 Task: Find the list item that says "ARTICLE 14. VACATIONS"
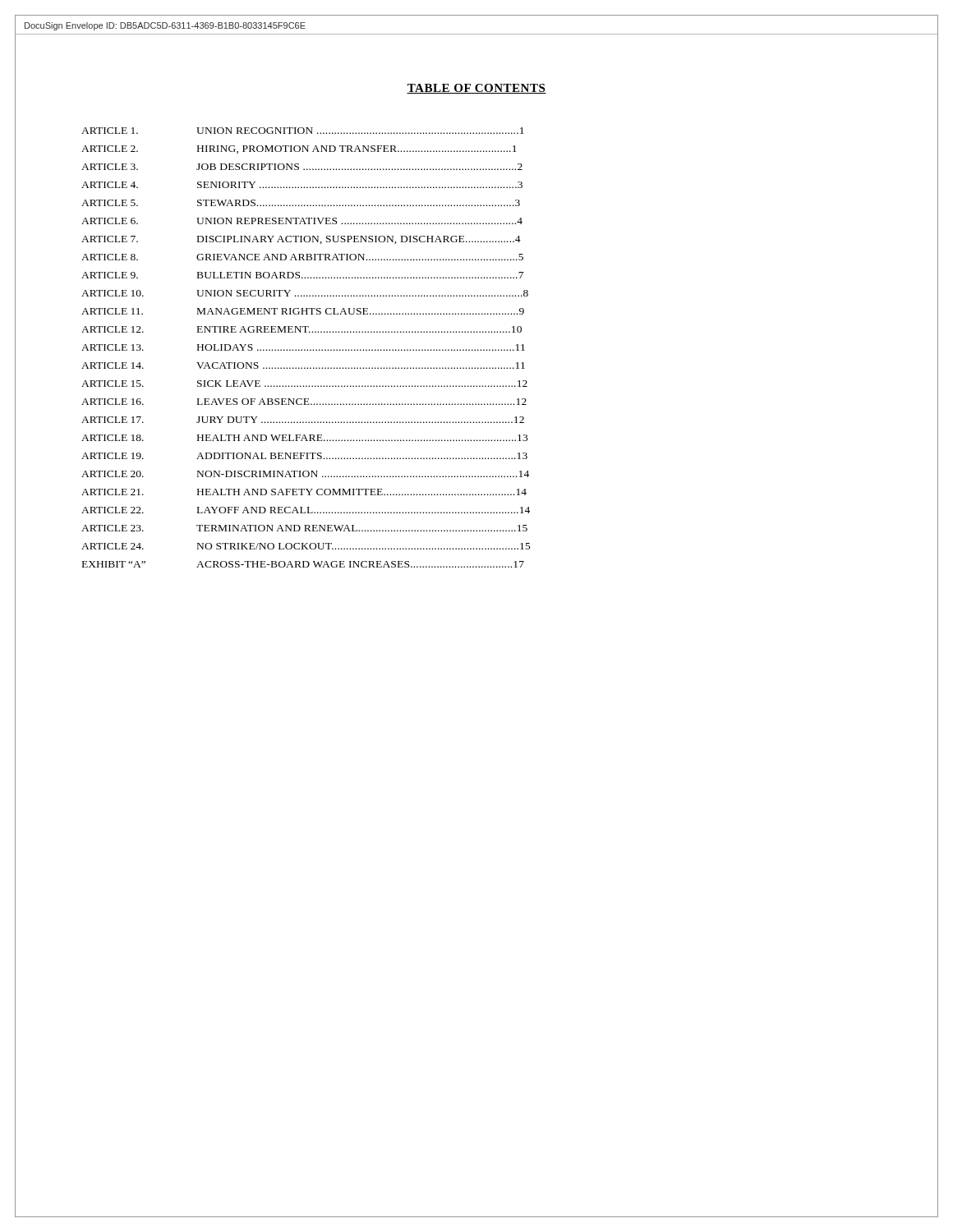click(476, 365)
